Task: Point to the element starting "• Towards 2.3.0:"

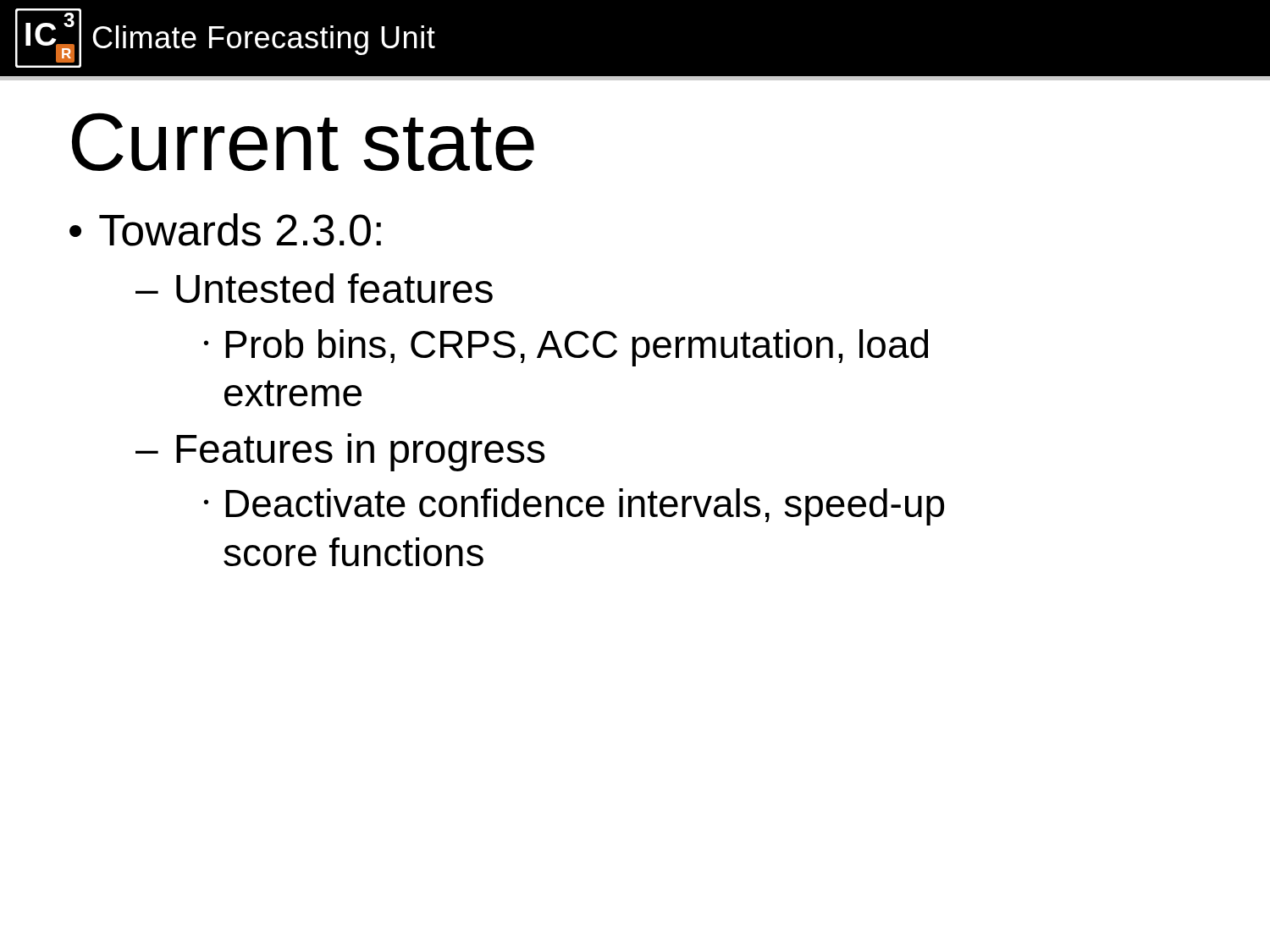Action: (x=226, y=230)
